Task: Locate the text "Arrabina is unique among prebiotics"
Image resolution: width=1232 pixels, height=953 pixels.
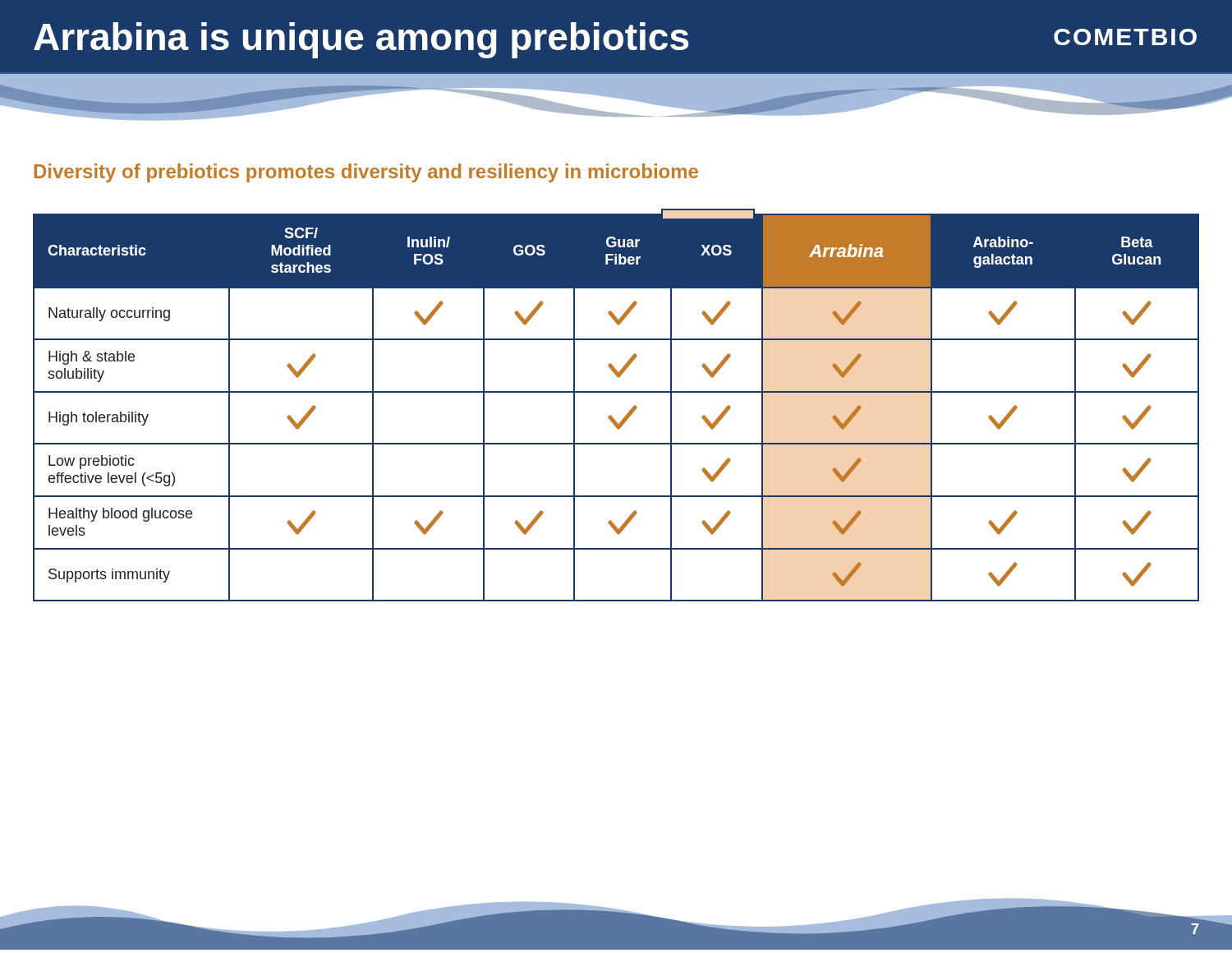Action: (x=361, y=37)
